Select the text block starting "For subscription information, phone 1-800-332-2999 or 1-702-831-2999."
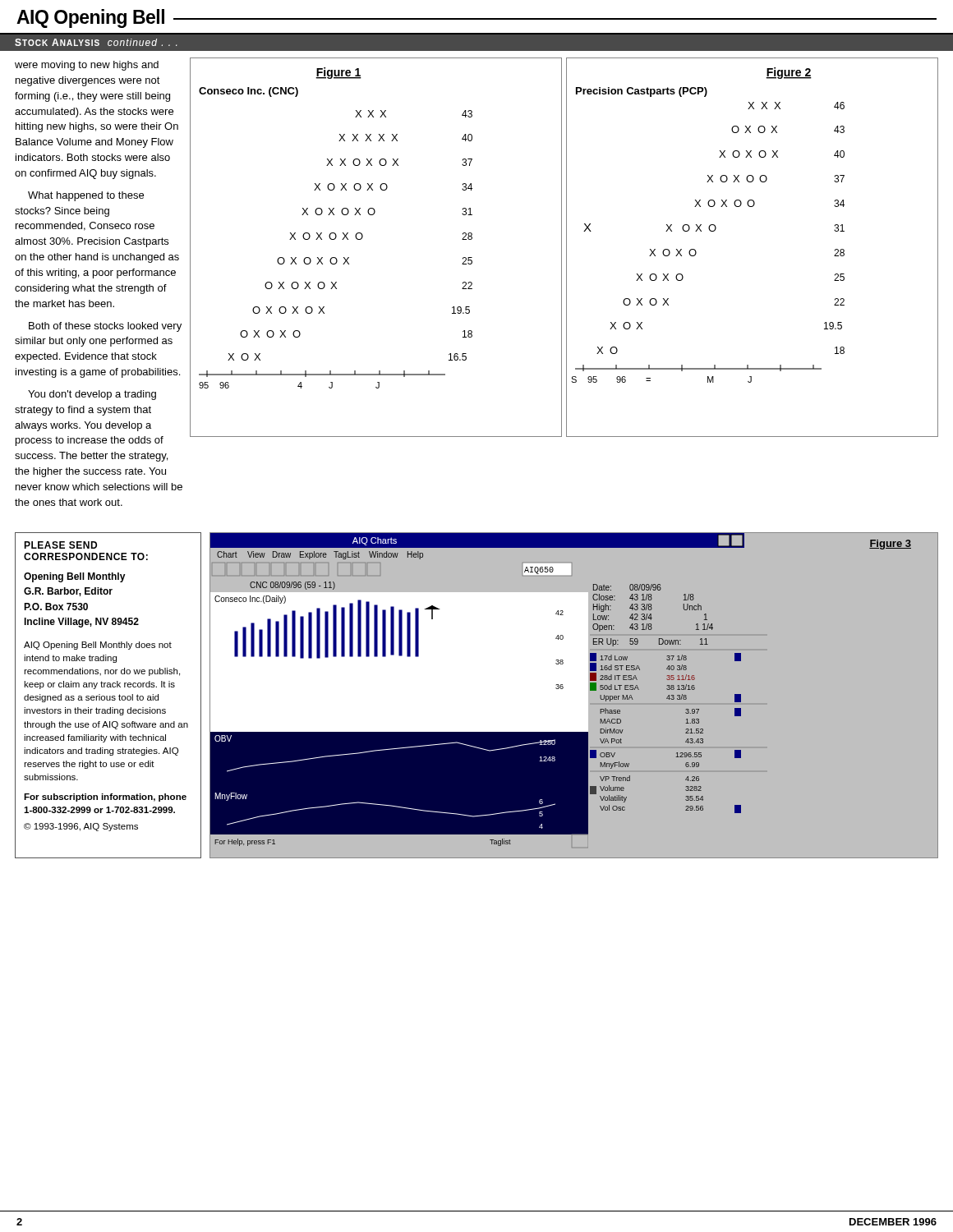This screenshot has width=953, height=1232. (x=105, y=803)
